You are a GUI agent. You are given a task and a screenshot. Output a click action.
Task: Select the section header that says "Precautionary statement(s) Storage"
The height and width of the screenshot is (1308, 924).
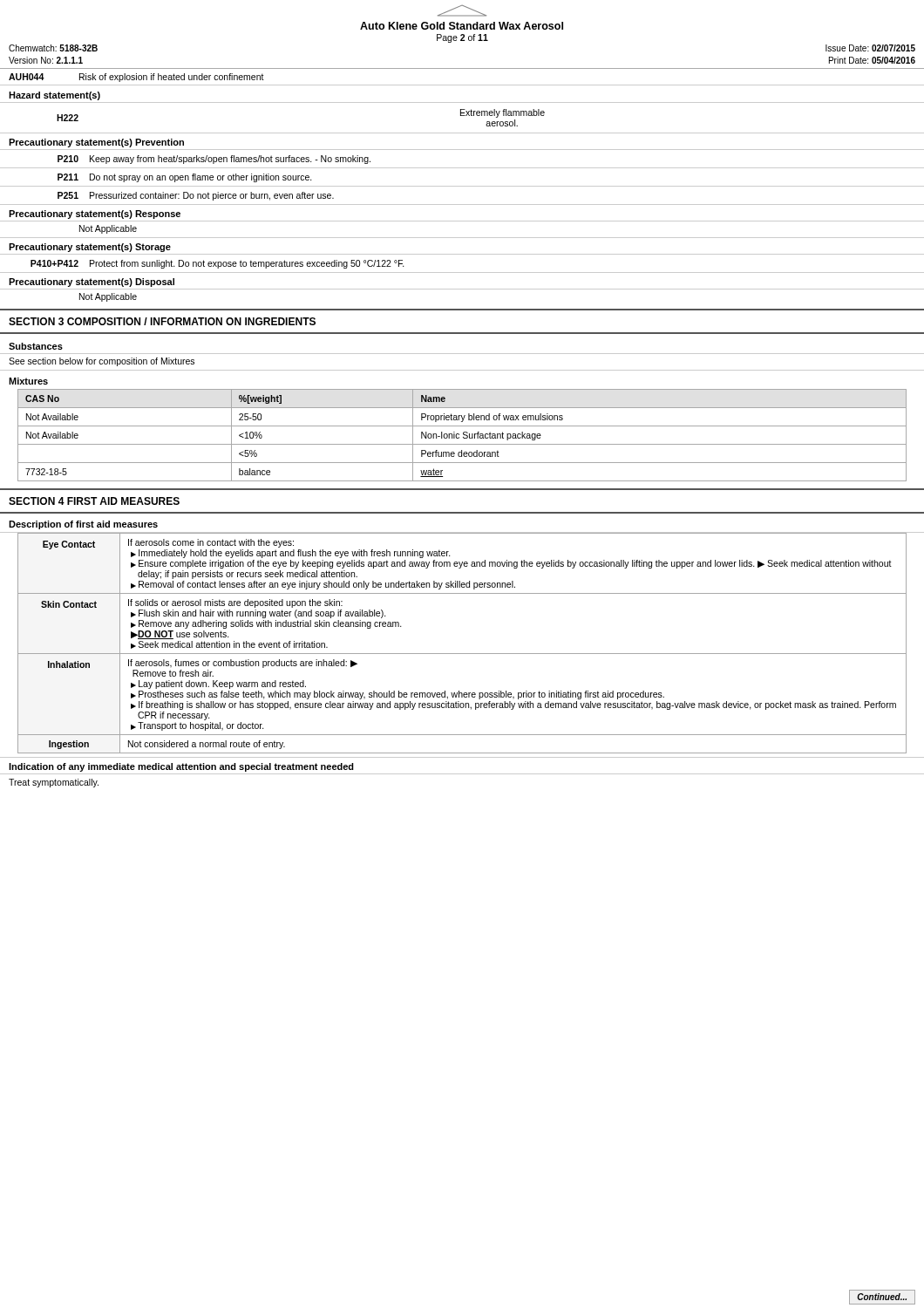click(x=90, y=247)
